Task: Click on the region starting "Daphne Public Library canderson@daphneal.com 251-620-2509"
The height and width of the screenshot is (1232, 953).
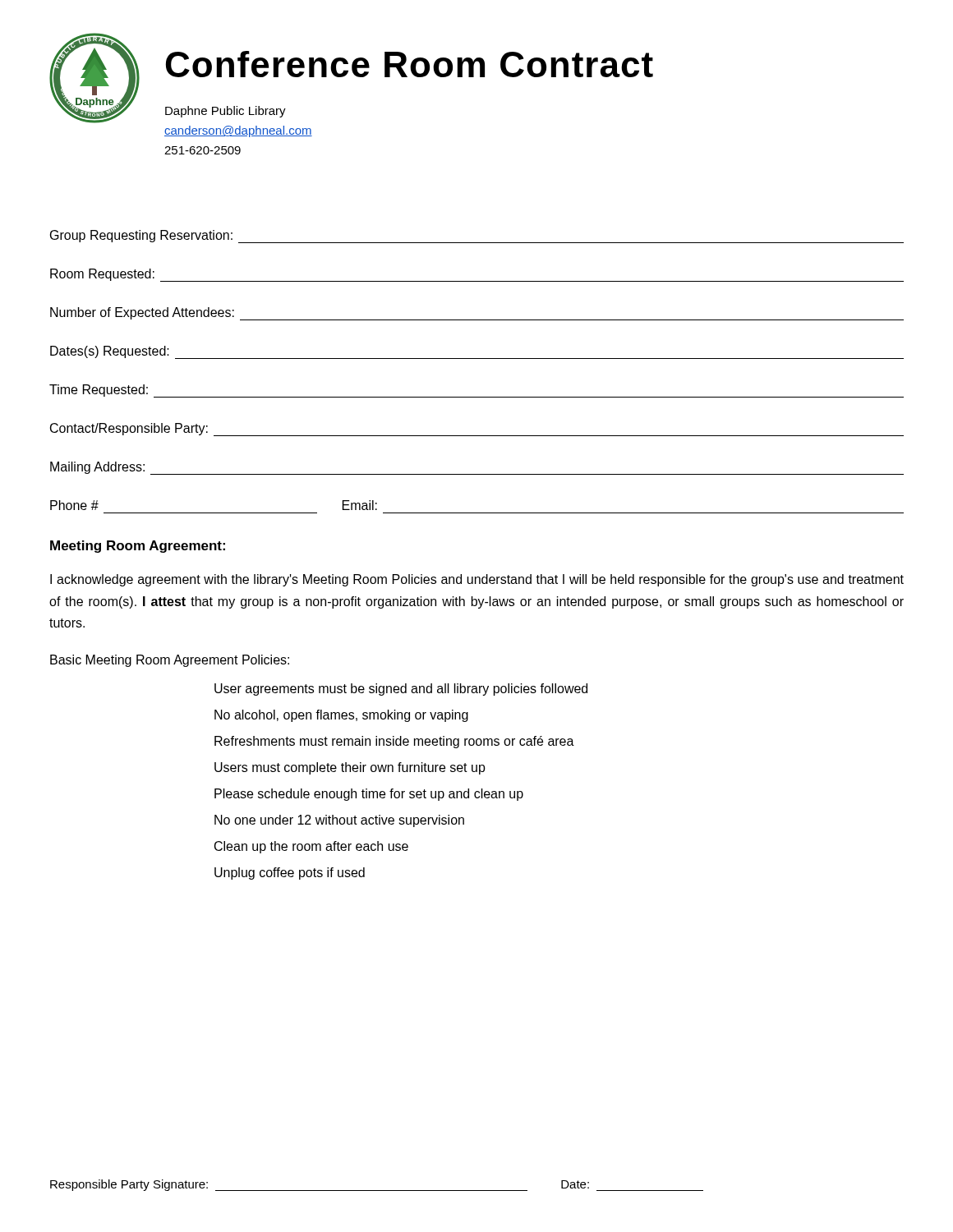Action: pyautogui.click(x=238, y=131)
